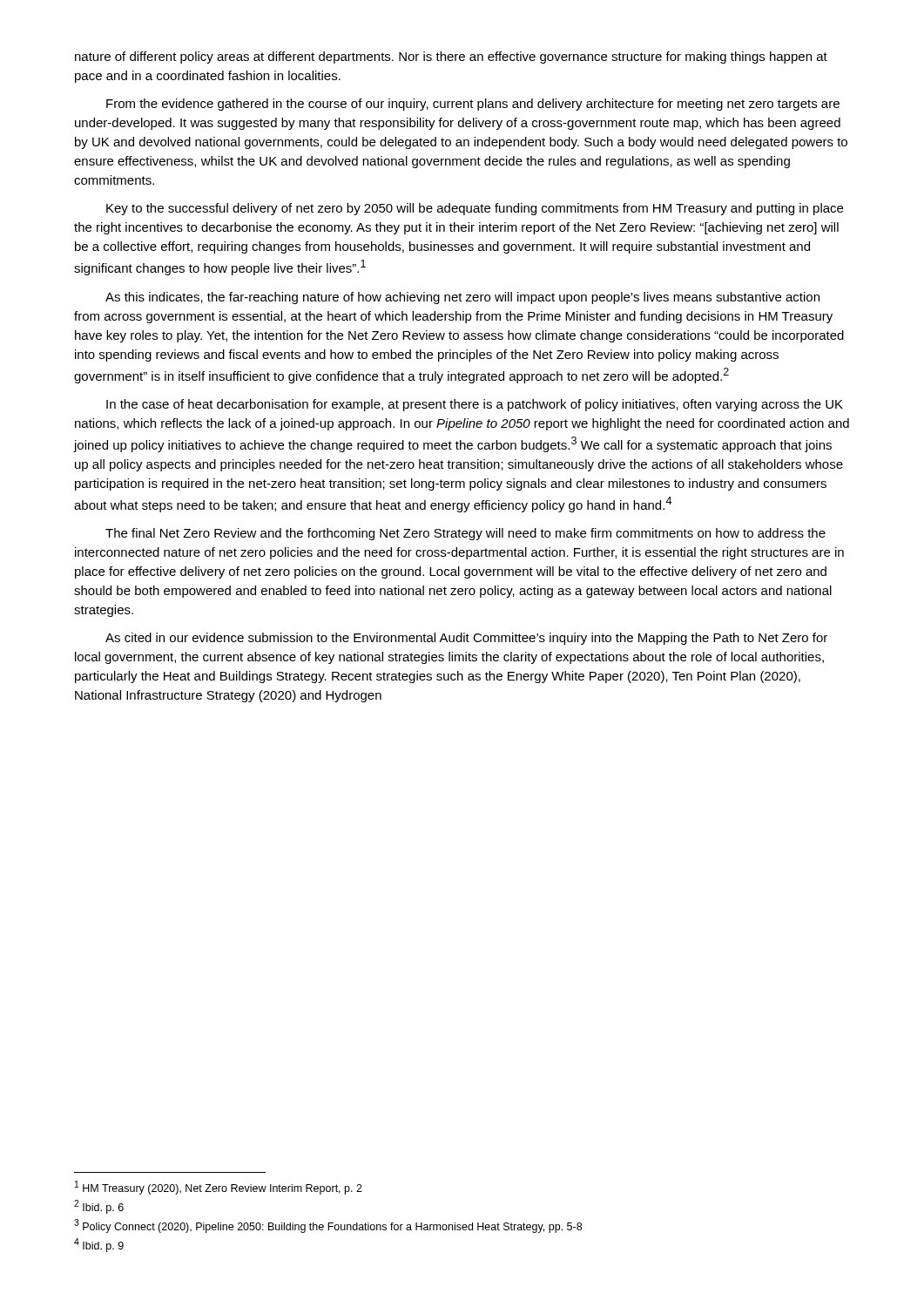Select the text starting "2 Ibid. p. 6"
924x1307 pixels.
tap(99, 1207)
